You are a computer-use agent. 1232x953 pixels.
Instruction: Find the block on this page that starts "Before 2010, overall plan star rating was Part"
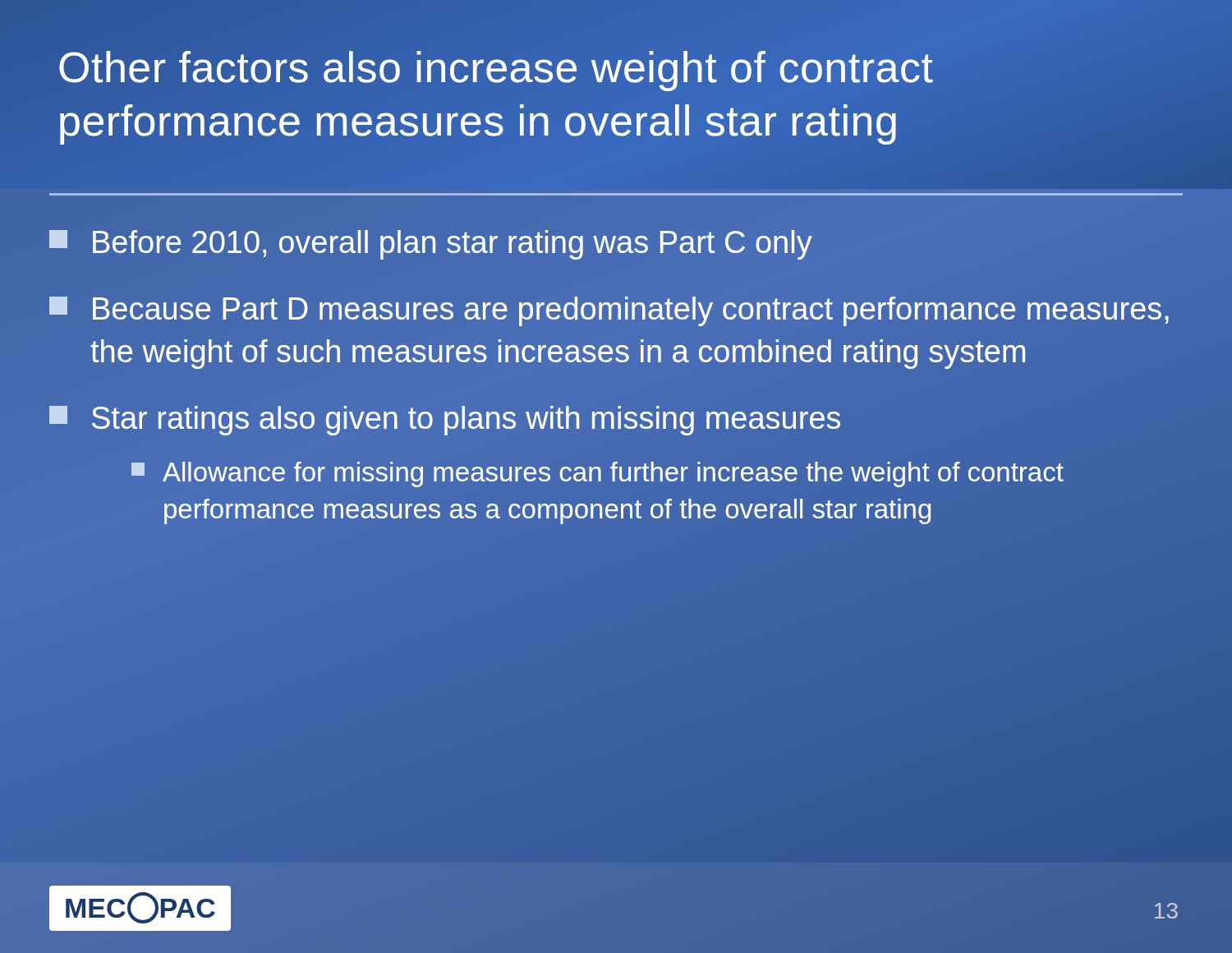[x=616, y=243]
